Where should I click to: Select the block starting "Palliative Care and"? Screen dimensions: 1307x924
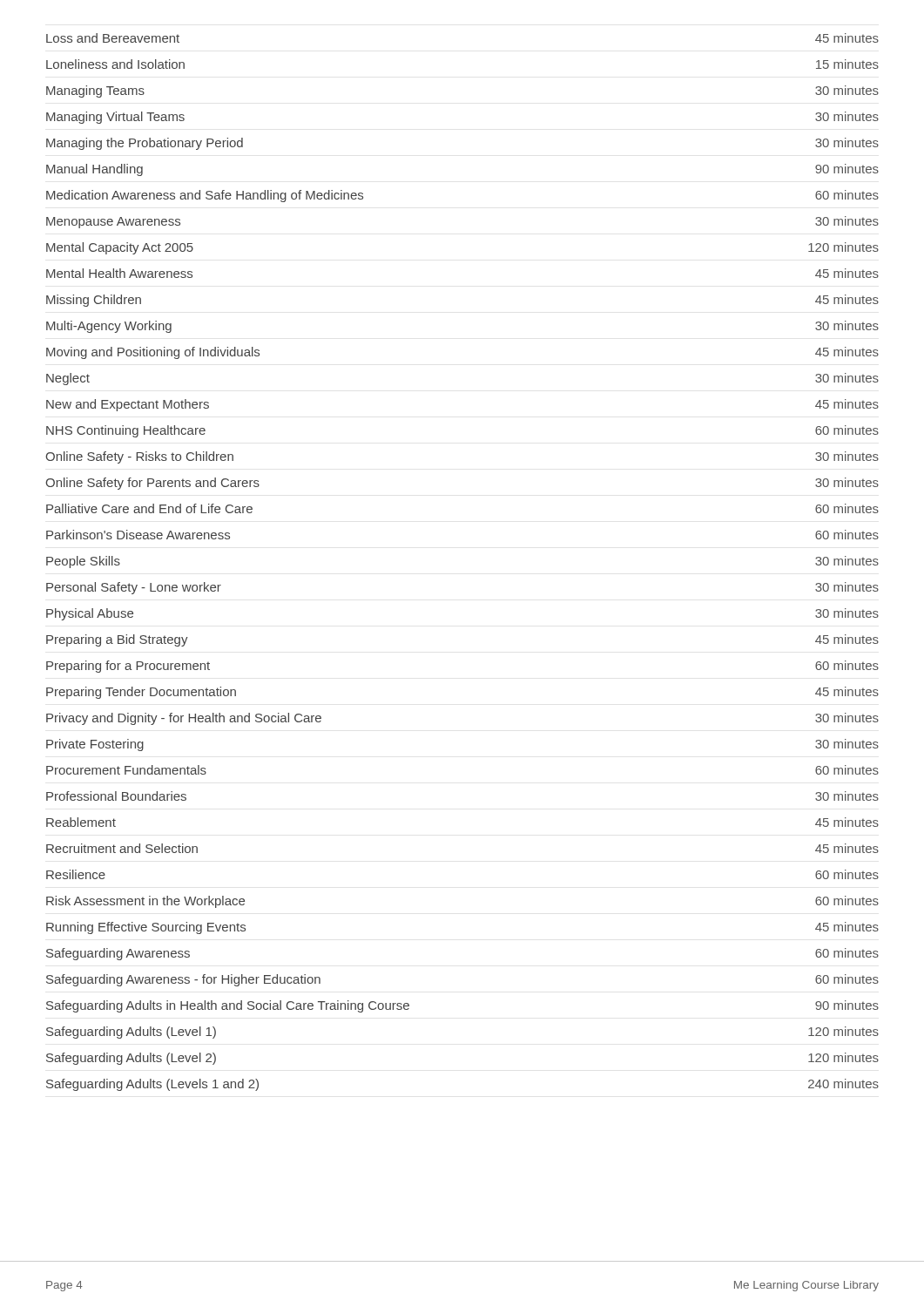pyautogui.click(x=150, y=508)
